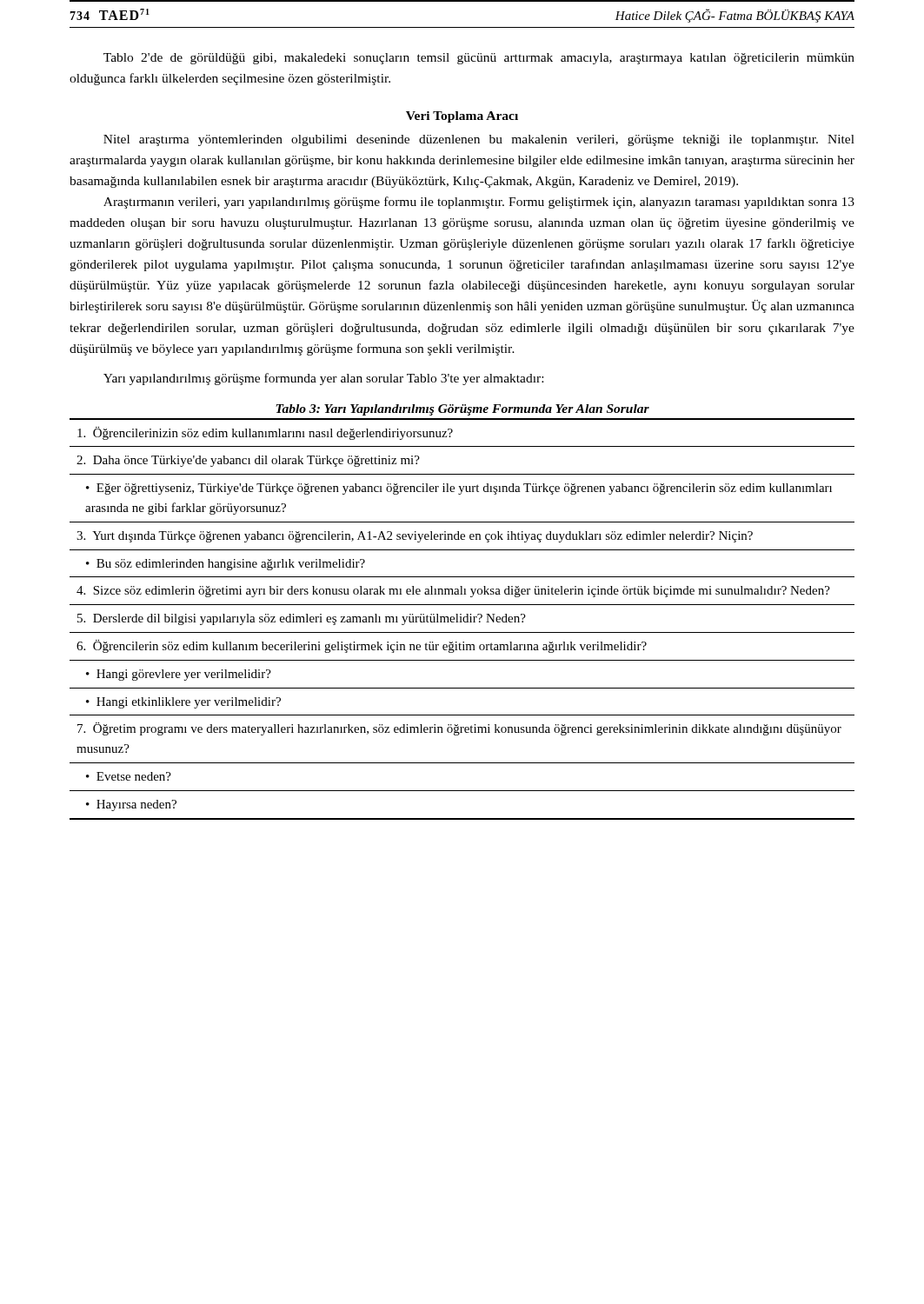Locate the text block with the text "Nitel araştırma yöntemlerinden olgubilimi"
924x1304 pixels.
tap(462, 160)
